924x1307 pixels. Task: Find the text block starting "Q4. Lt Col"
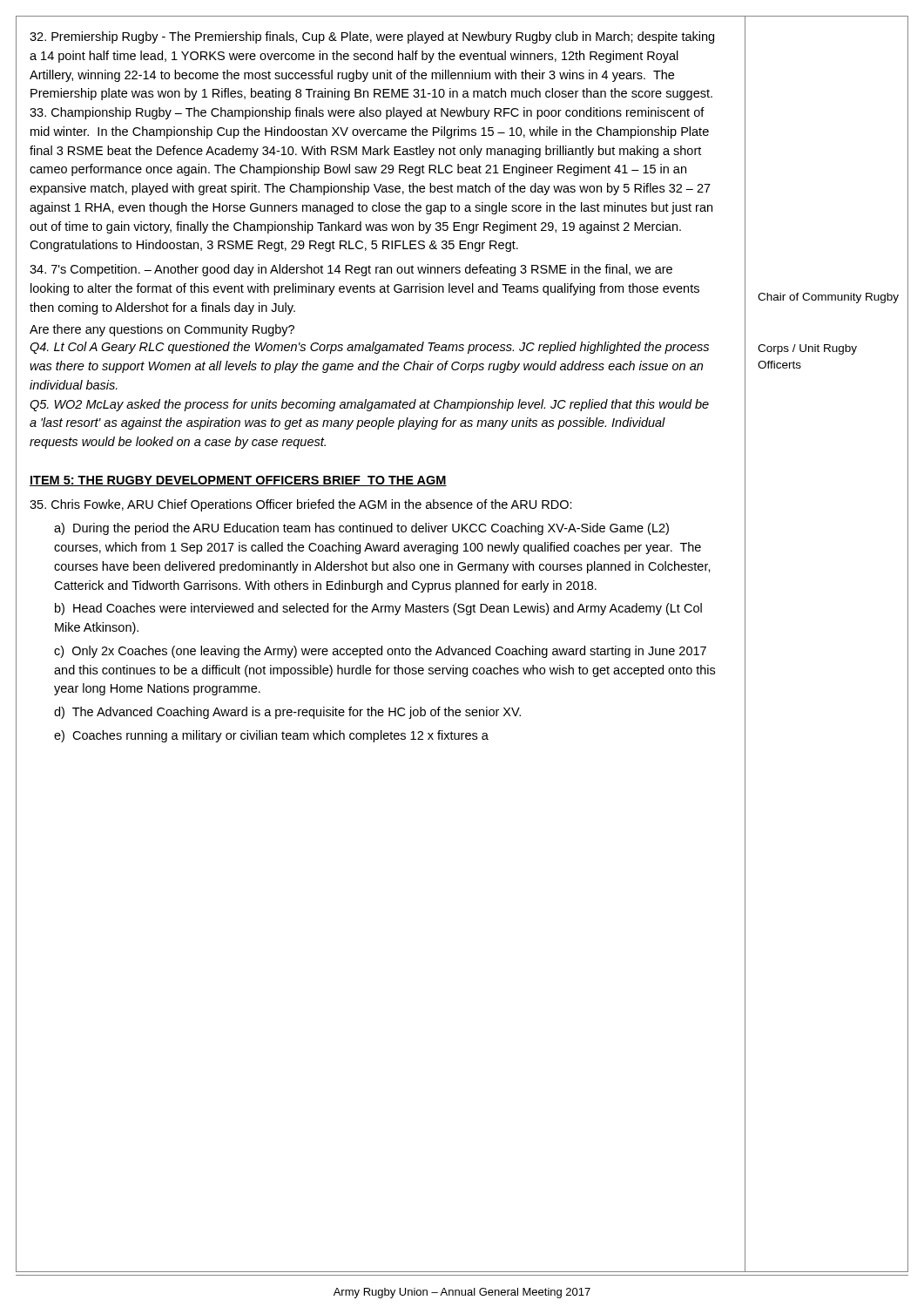click(x=369, y=394)
